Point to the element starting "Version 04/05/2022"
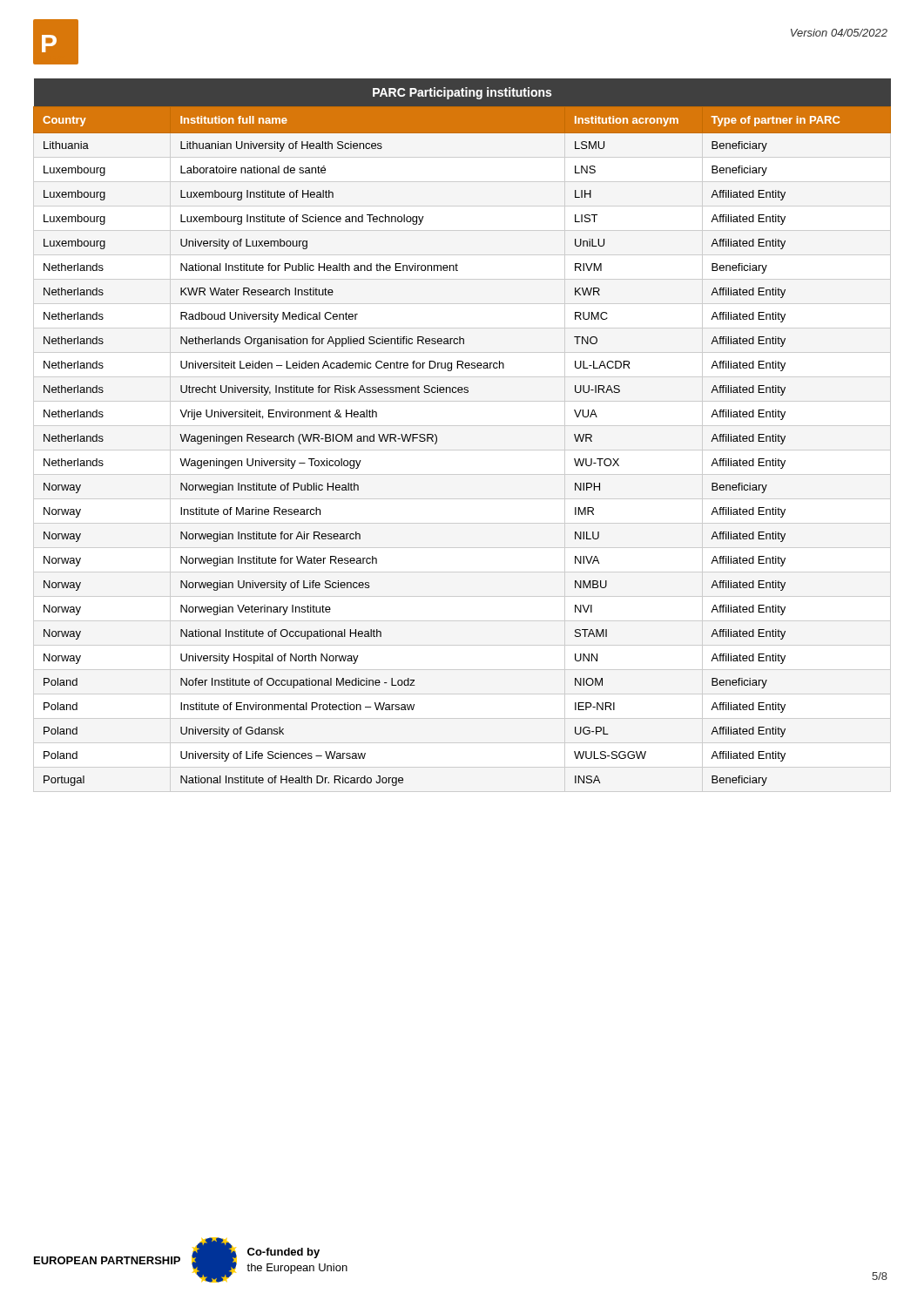This screenshot has width=924, height=1307. pos(839,33)
